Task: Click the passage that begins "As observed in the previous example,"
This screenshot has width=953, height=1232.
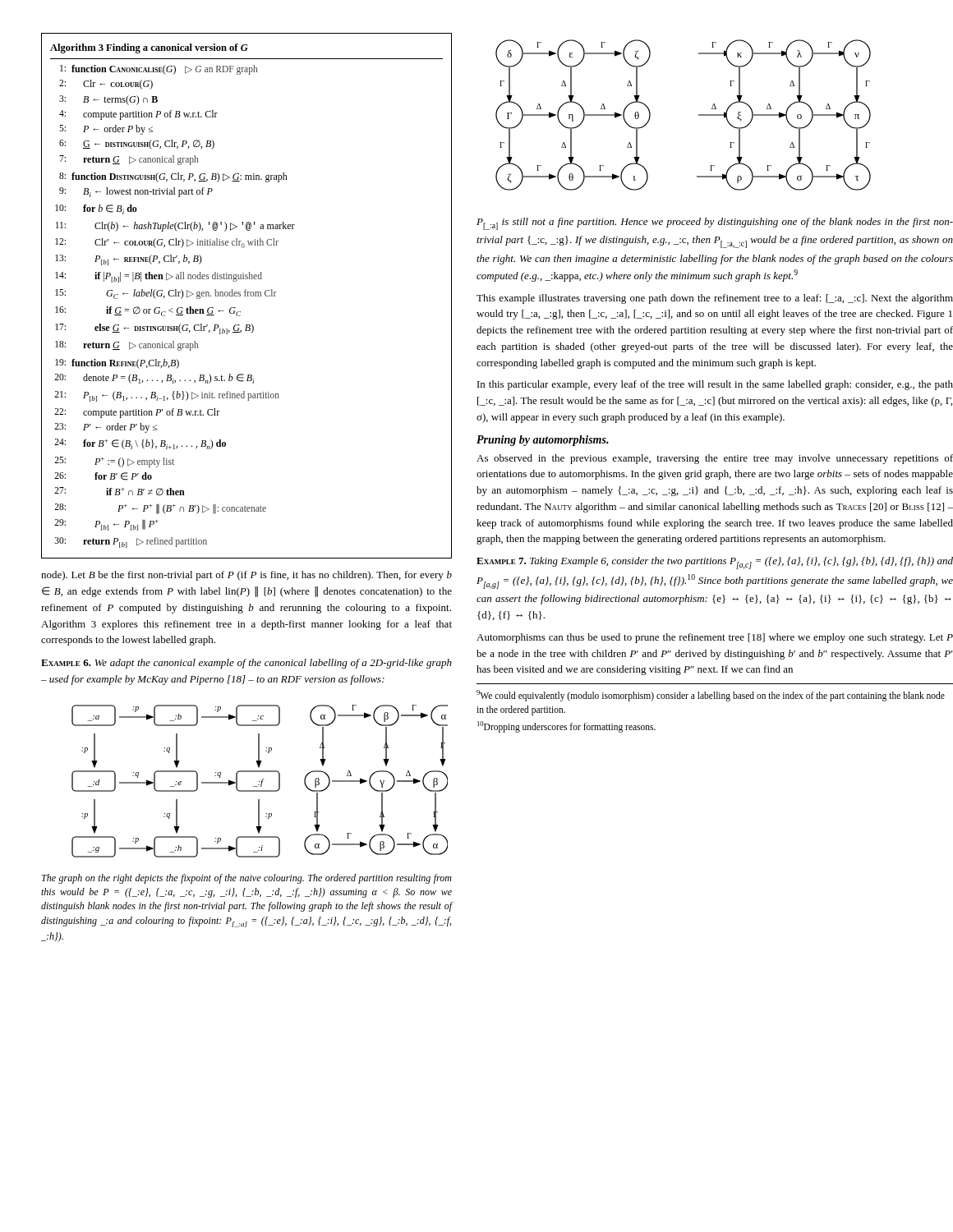Action: click(x=715, y=498)
